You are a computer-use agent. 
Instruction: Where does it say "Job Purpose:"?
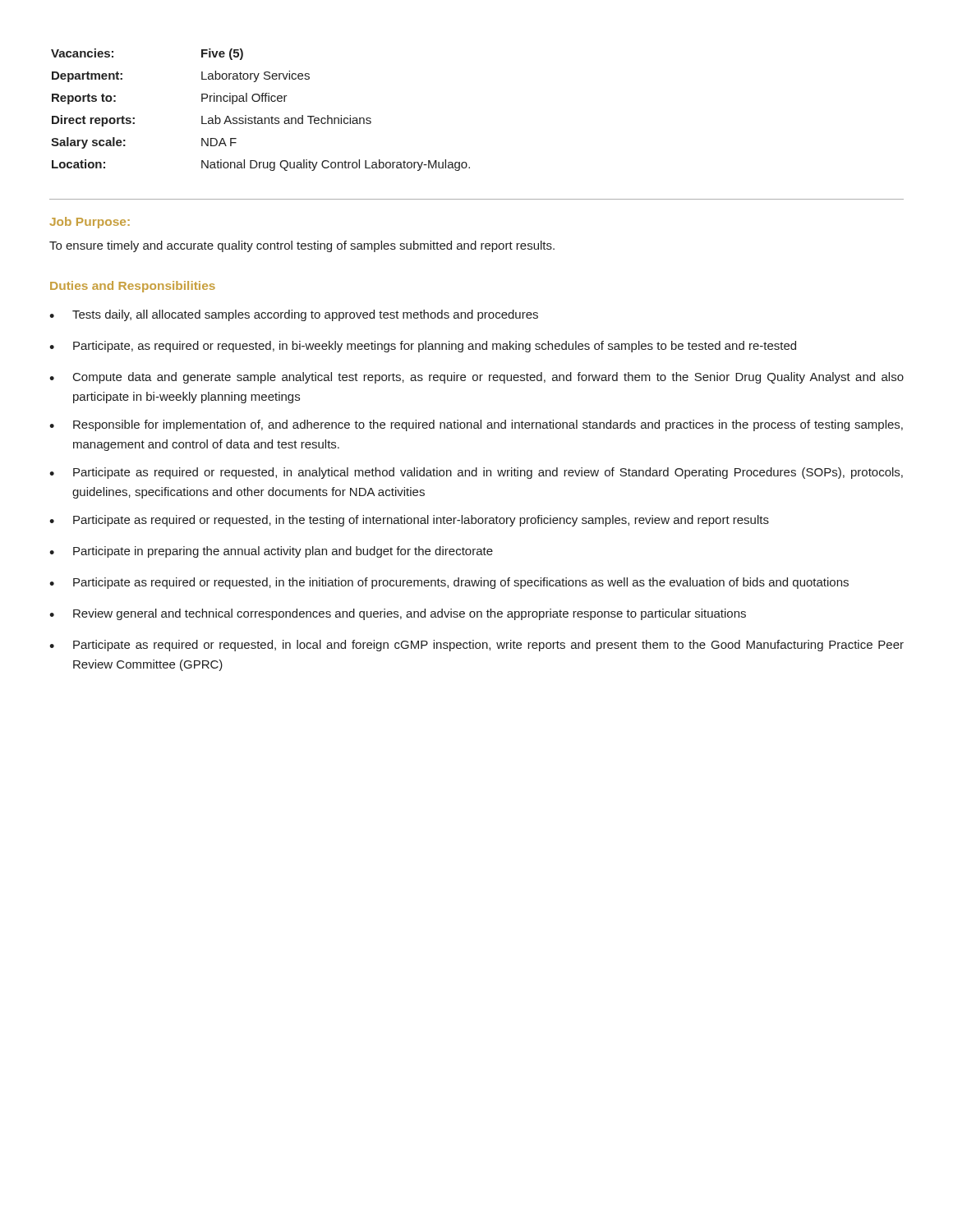(x=90, y=221)
